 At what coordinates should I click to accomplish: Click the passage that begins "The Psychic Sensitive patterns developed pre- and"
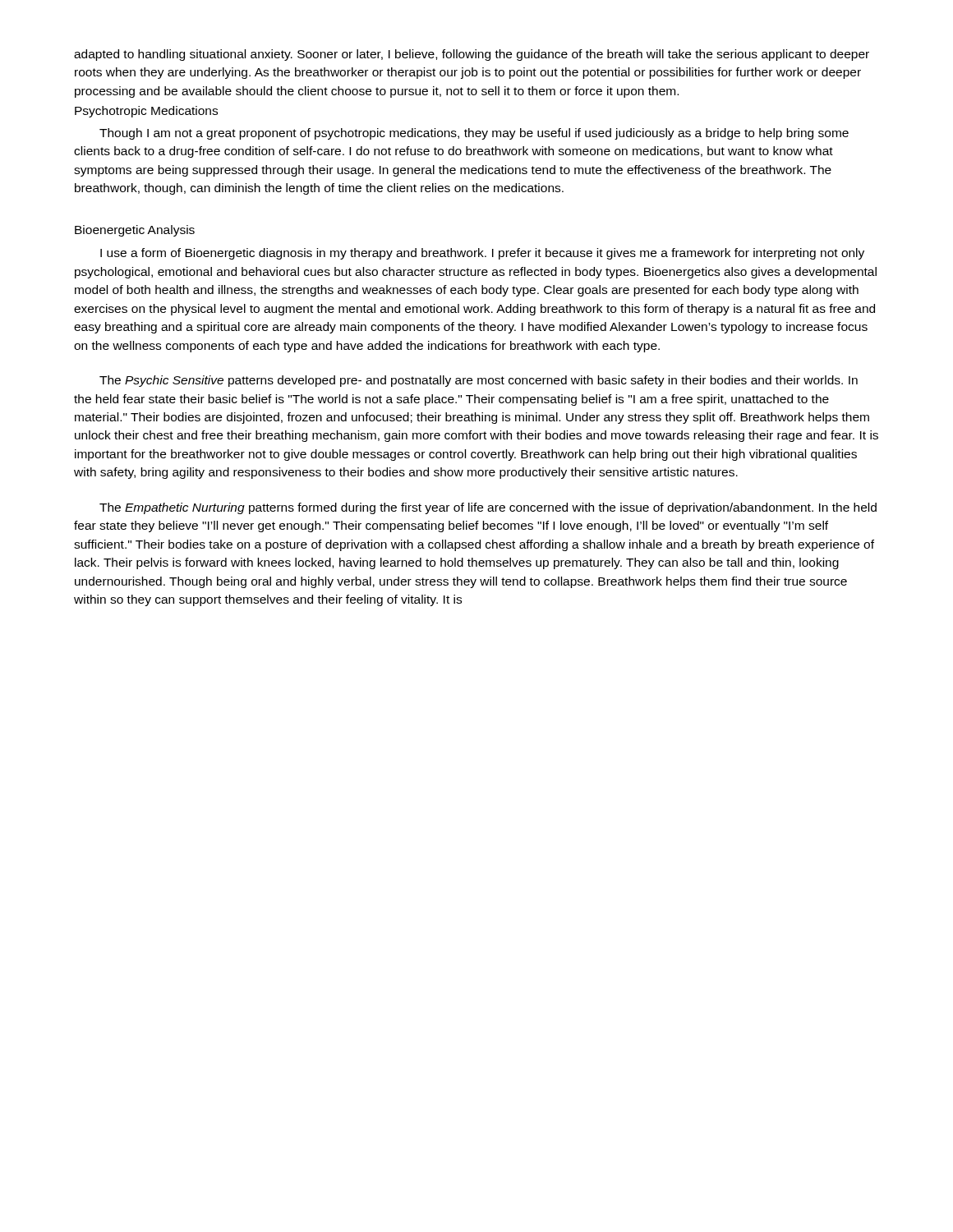[476, 426]
